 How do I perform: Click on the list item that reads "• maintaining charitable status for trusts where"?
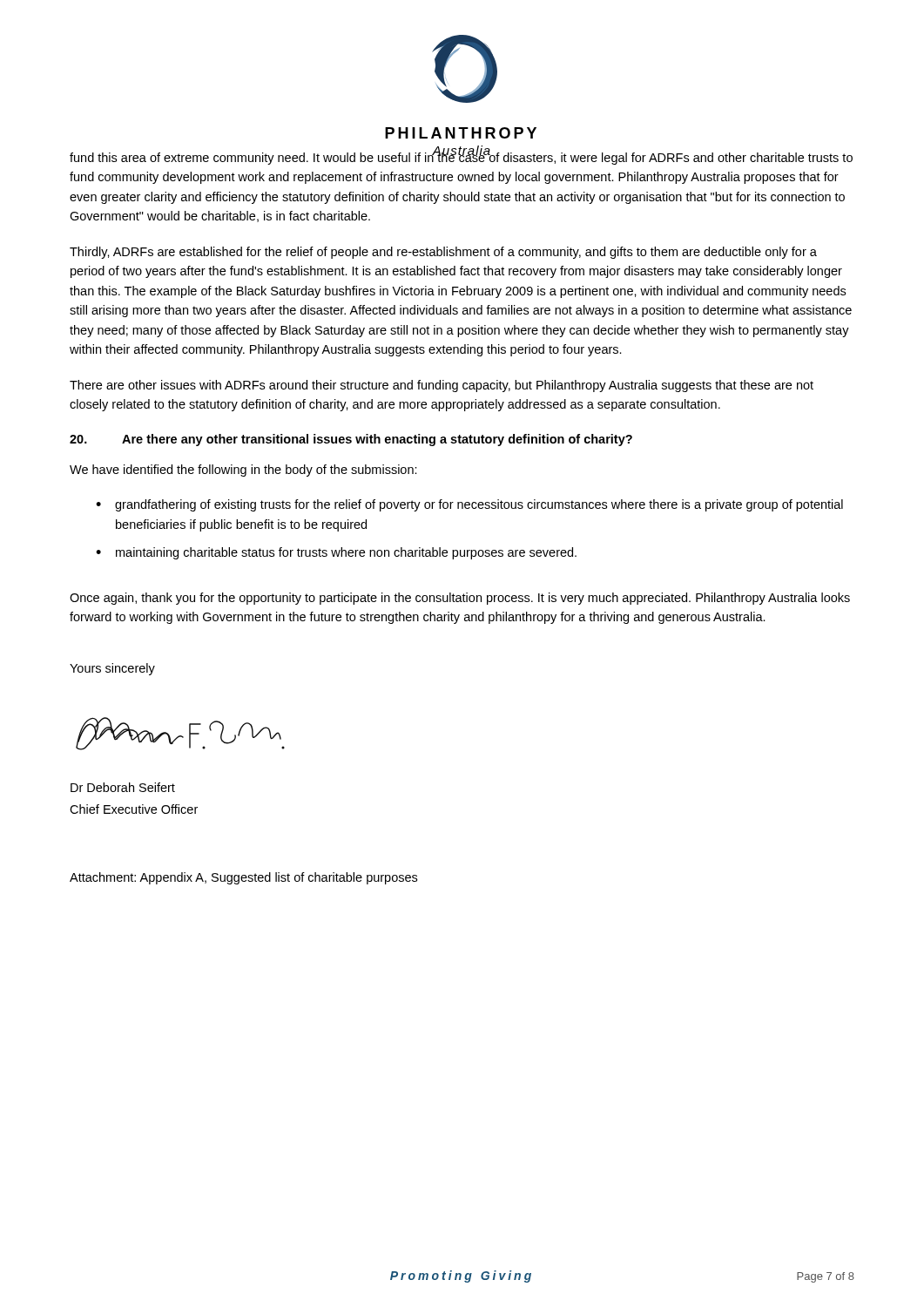pos(475,553)
